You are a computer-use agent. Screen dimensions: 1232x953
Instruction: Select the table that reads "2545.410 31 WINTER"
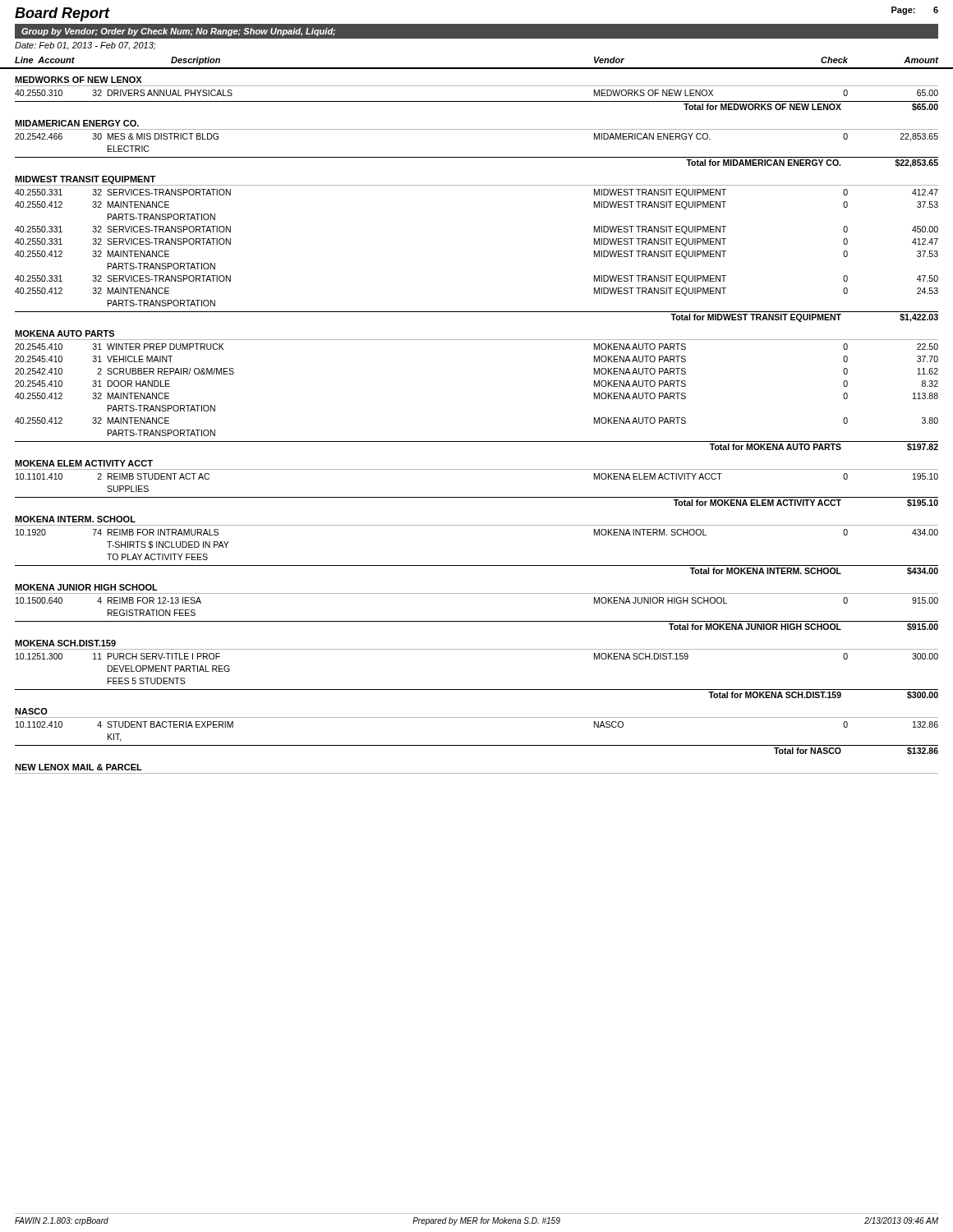click(476, 396)
